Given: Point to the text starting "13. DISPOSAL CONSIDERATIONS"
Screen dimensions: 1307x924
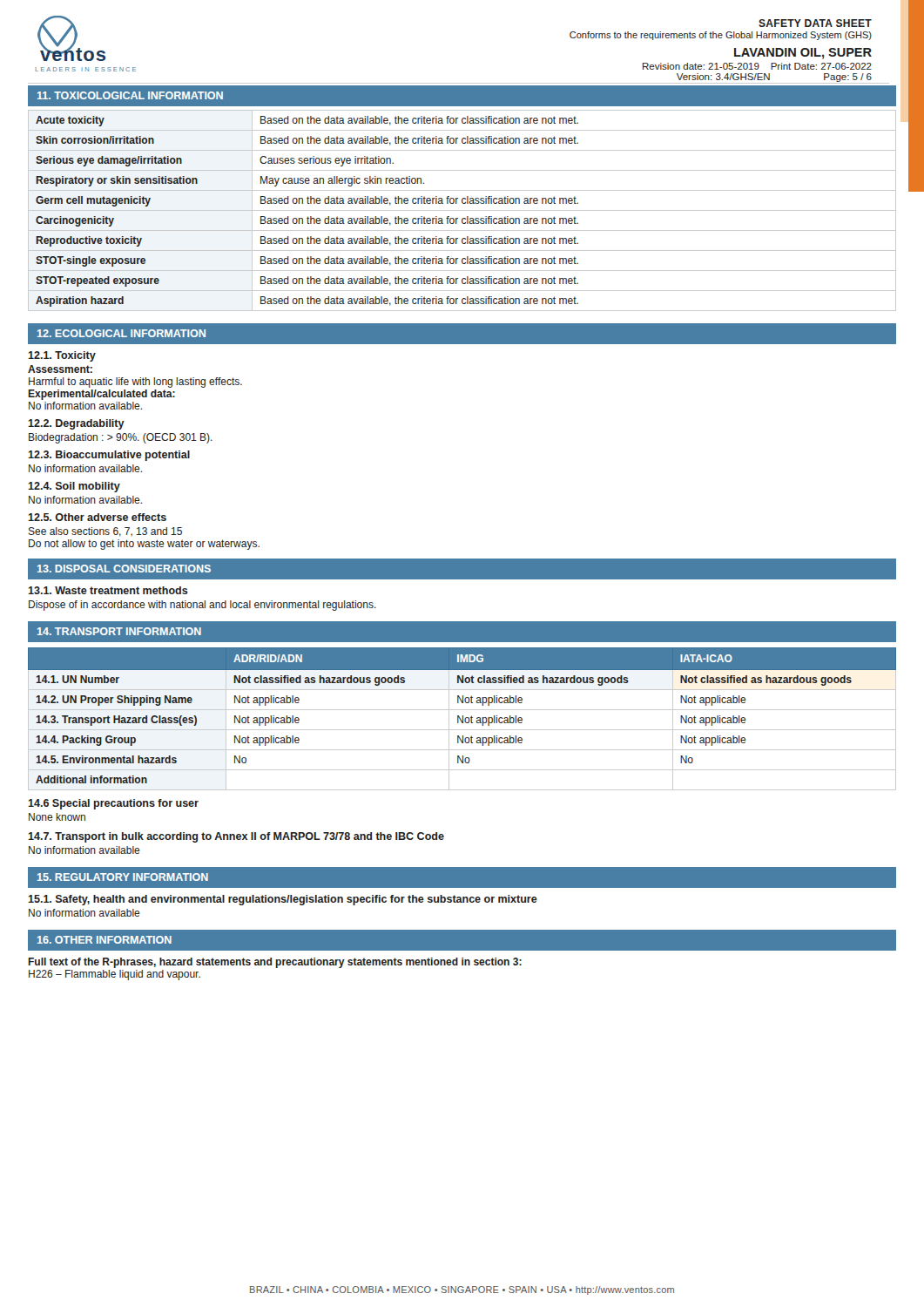Looking at the screenshot, I should coord(124,569).
